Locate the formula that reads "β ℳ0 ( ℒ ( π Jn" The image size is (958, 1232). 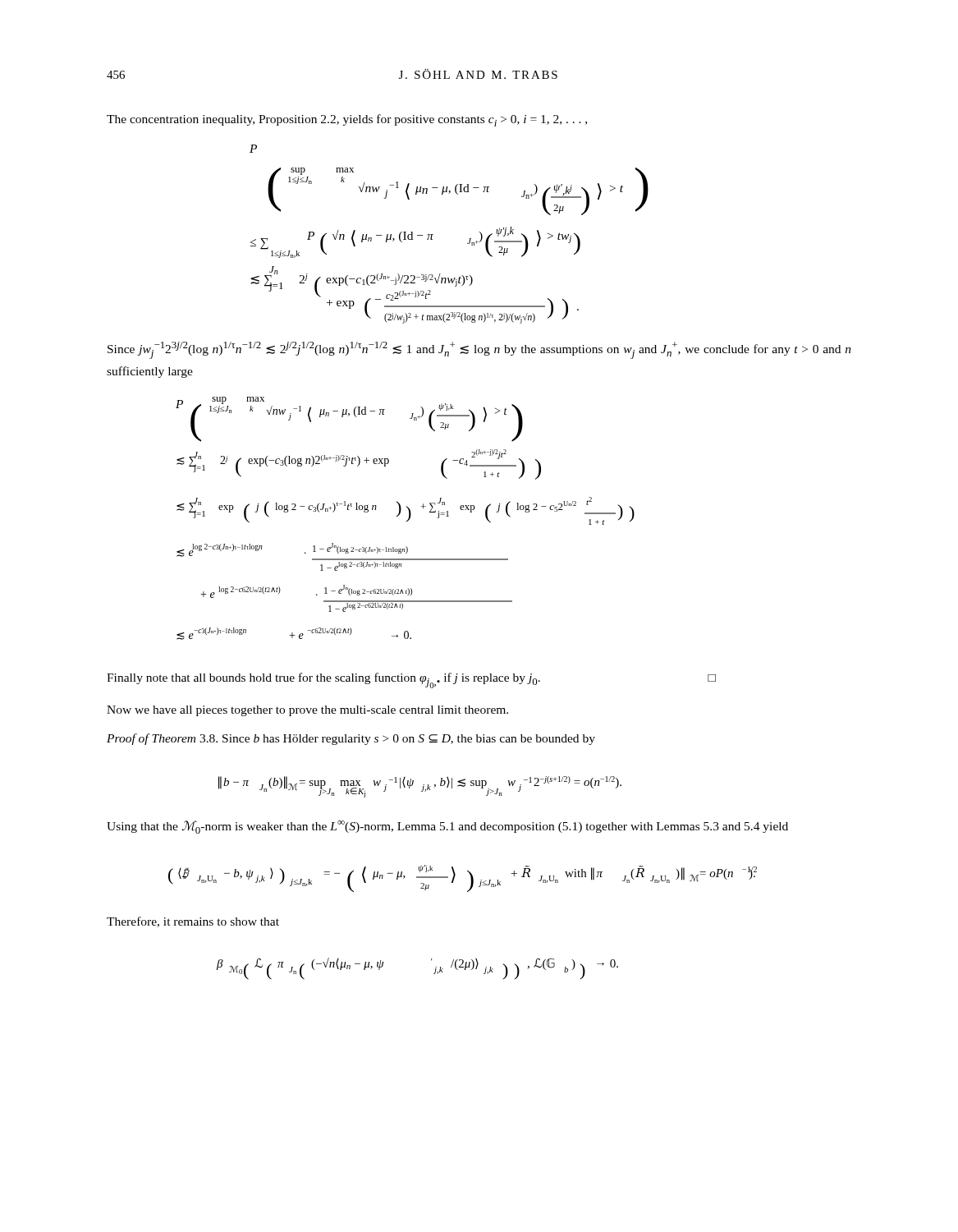click(x=479, y=962)
